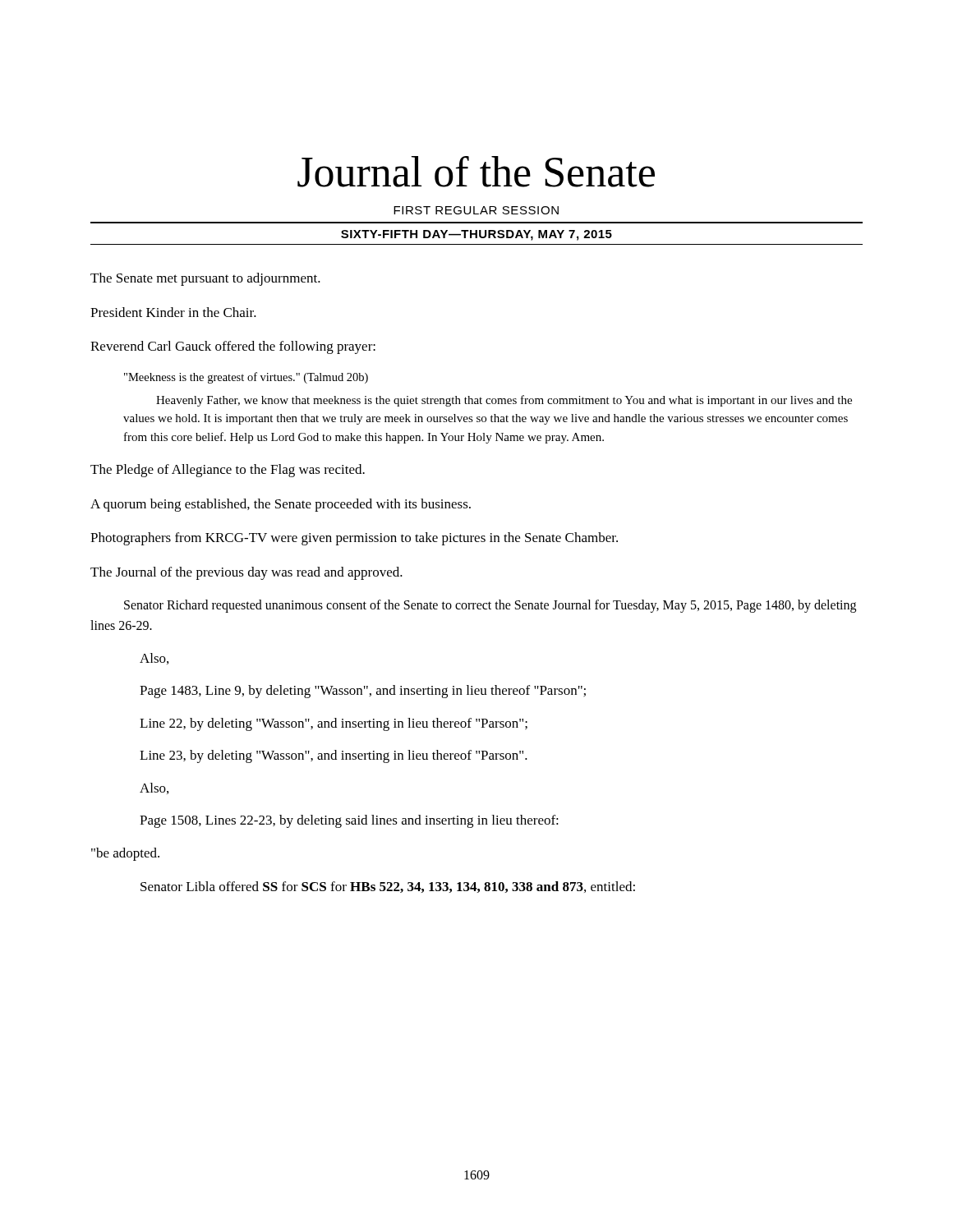
Task: Locate the passage starting "Page 1508, Lines 22-23, by deleting said"
Action: click(350, 820)
